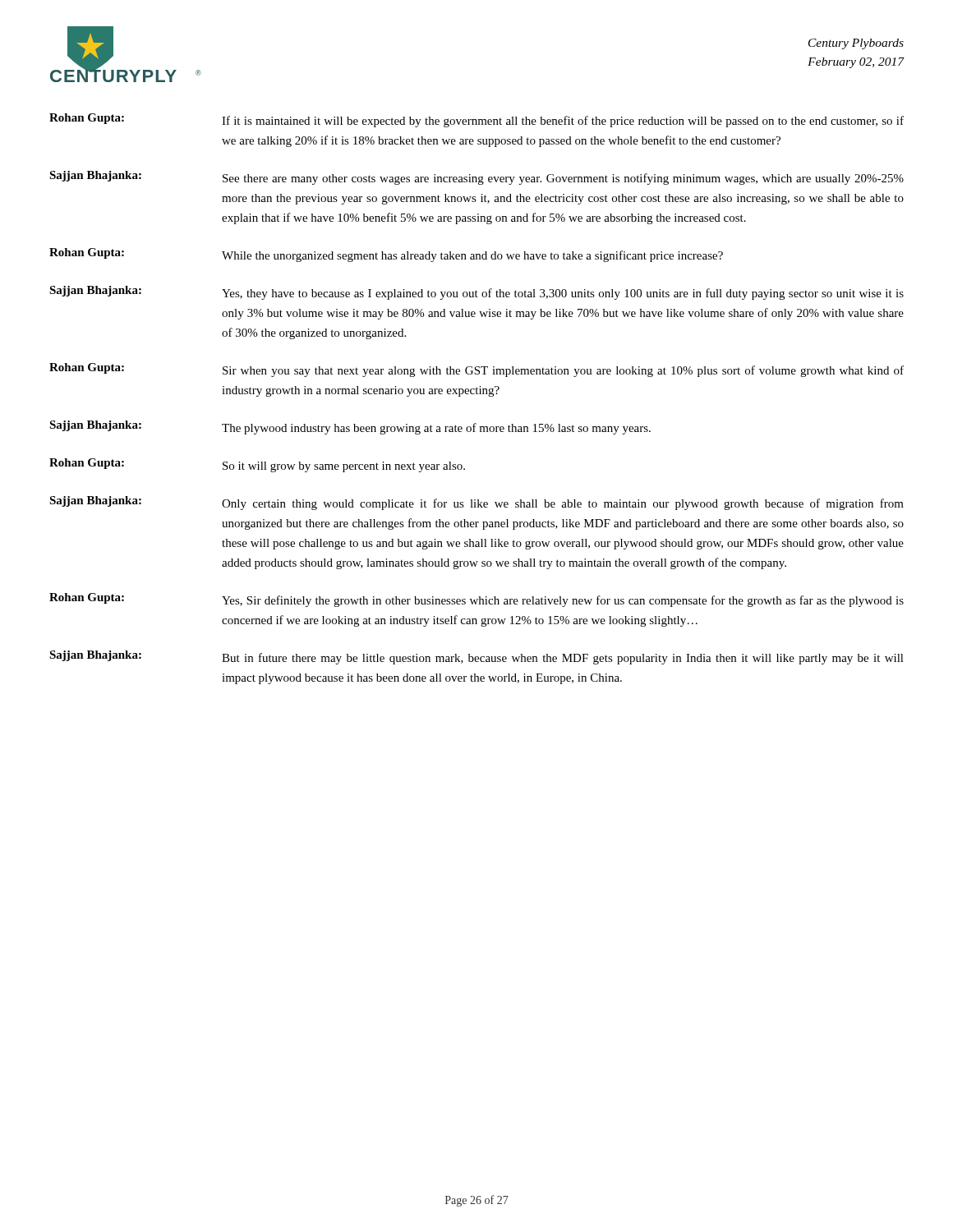Where is the passage that starts "Sajjan Bhajanka: The plywood industry"?
Screen dimensions: 1232x953
click(476, 428)
